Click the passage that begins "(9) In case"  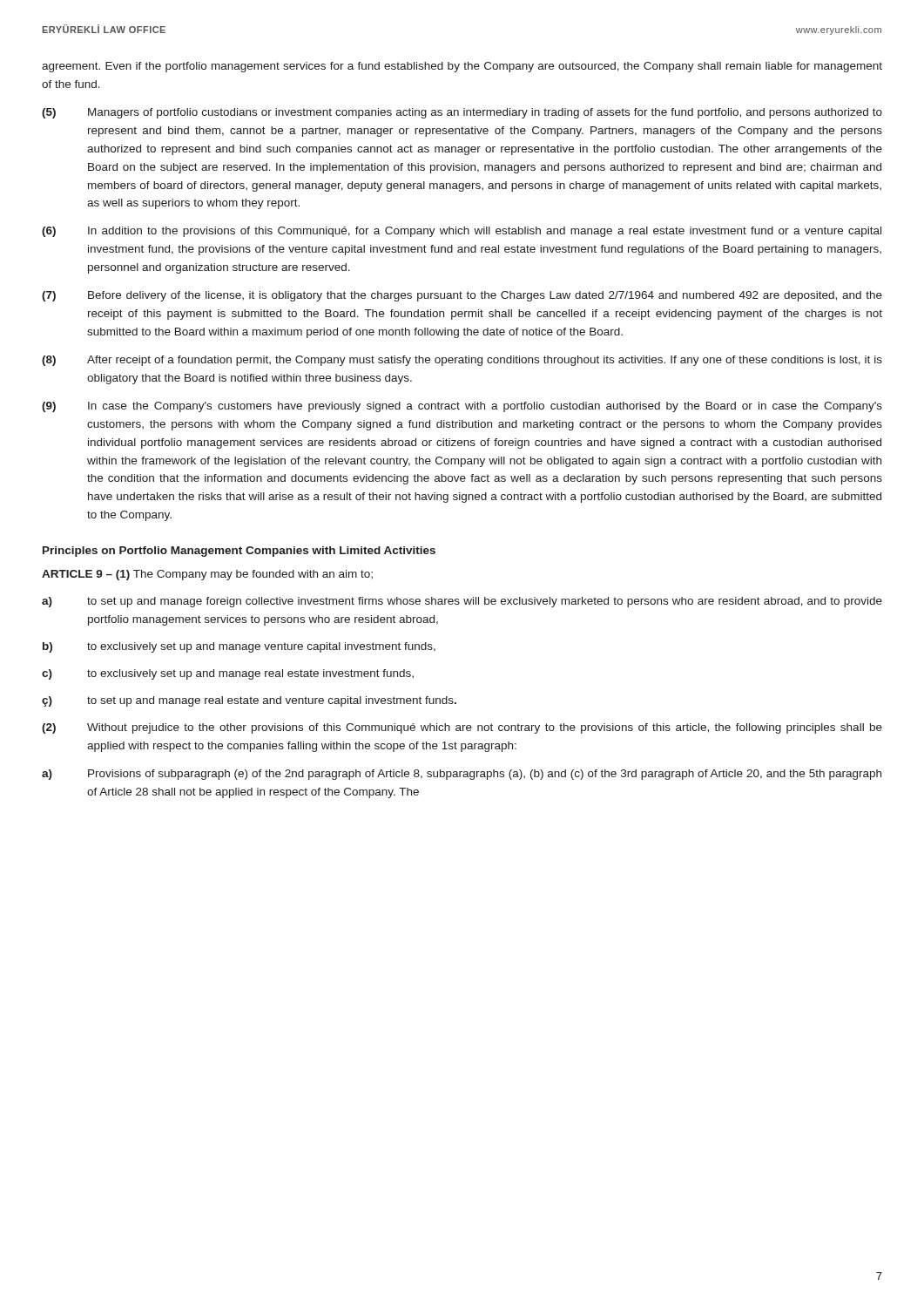point(462,461)
